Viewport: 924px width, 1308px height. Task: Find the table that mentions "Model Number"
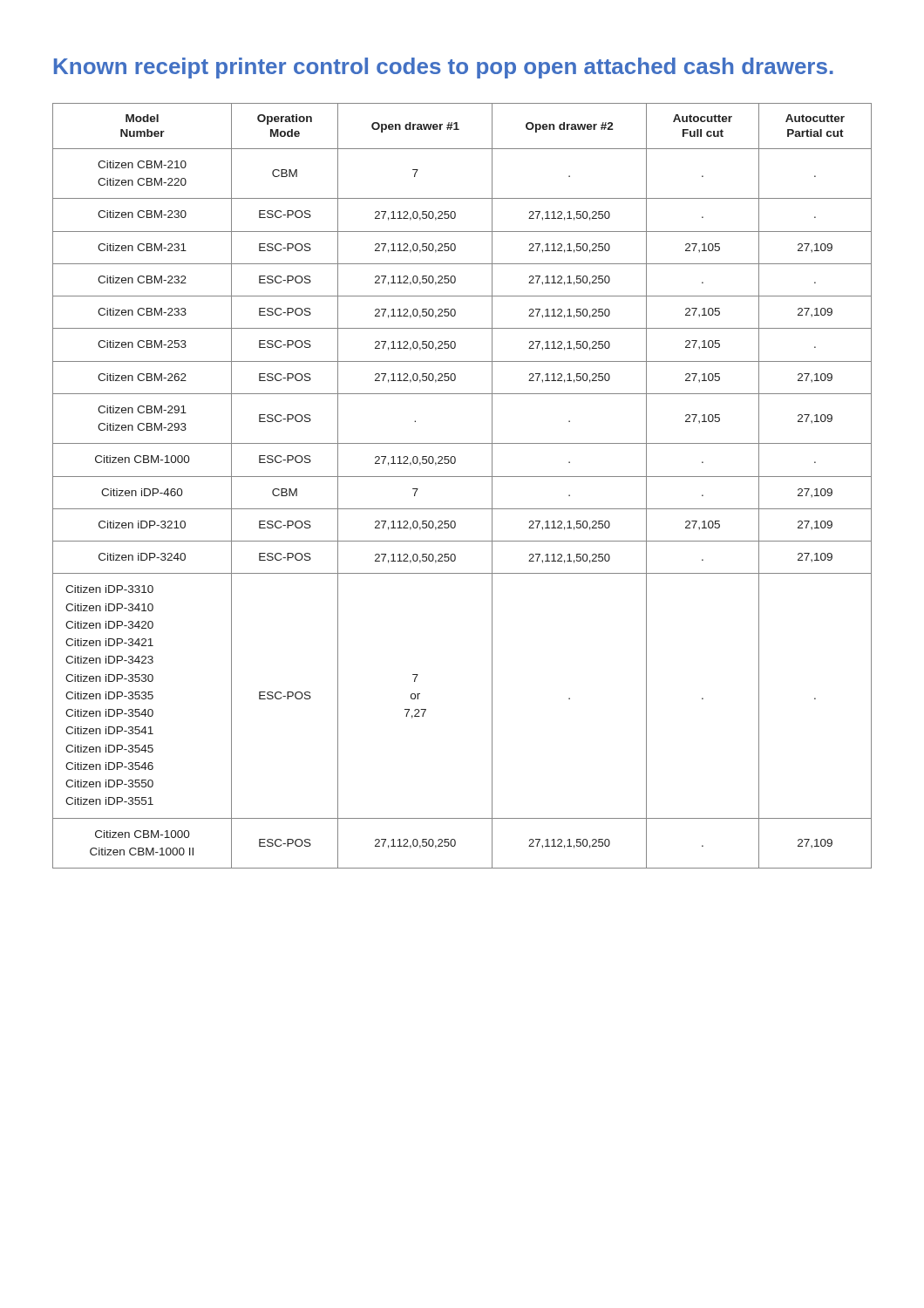click(x=462, y=486)
